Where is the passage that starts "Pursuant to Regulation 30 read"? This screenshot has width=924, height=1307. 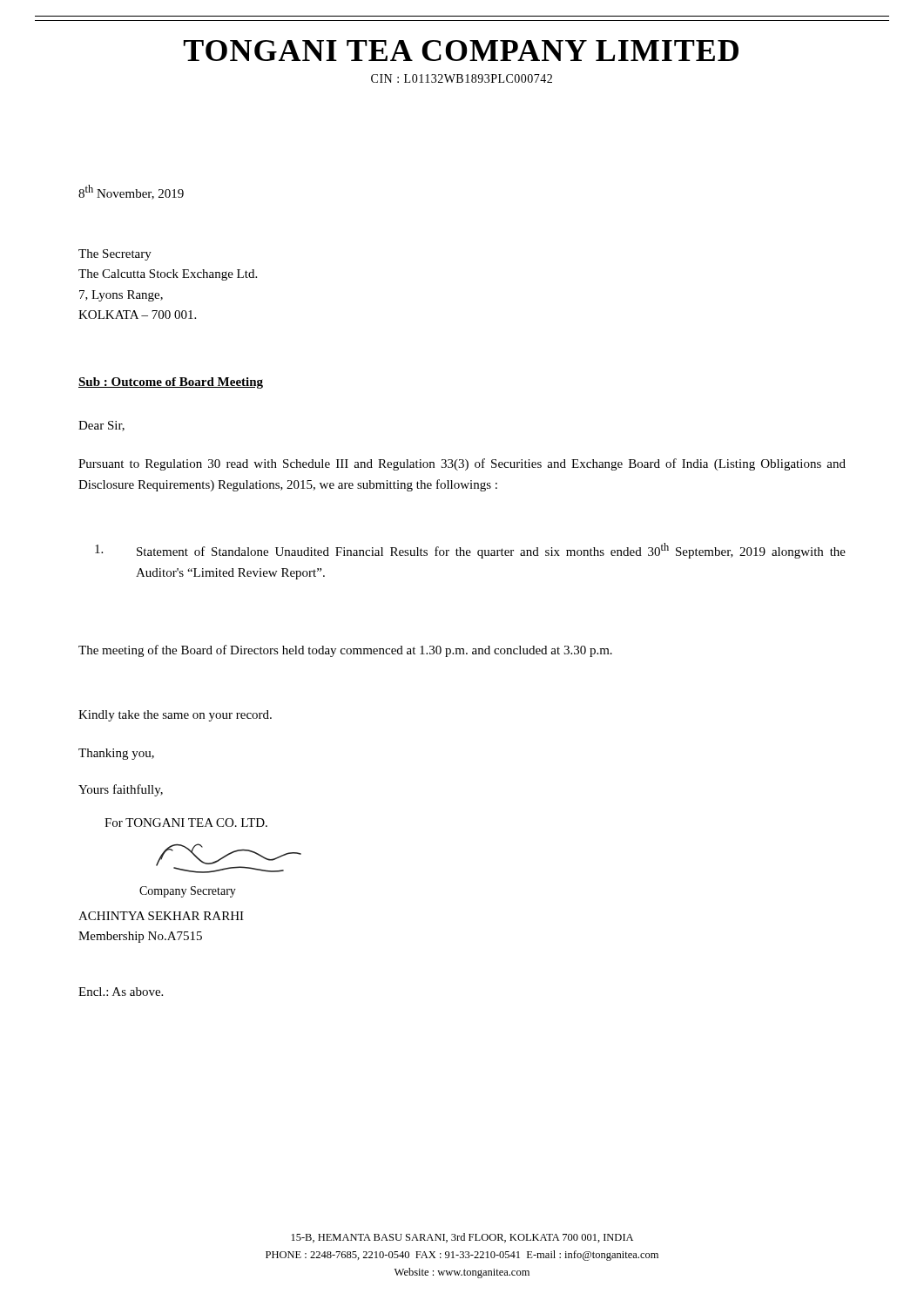click(x=462, y=474)
